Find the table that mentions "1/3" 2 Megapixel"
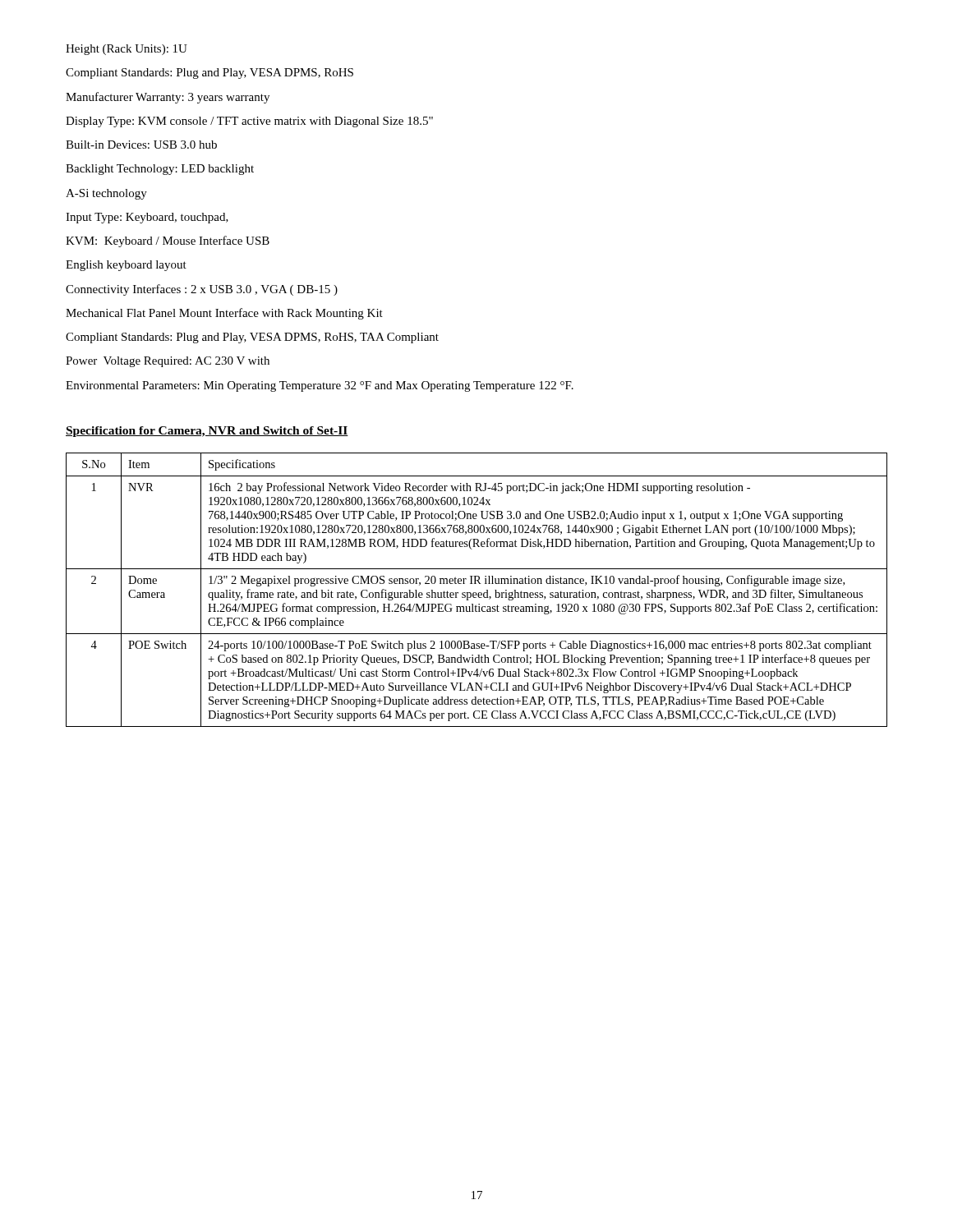Image resolution: width=953 pixels, height=1232 pixels. (476, 590)
